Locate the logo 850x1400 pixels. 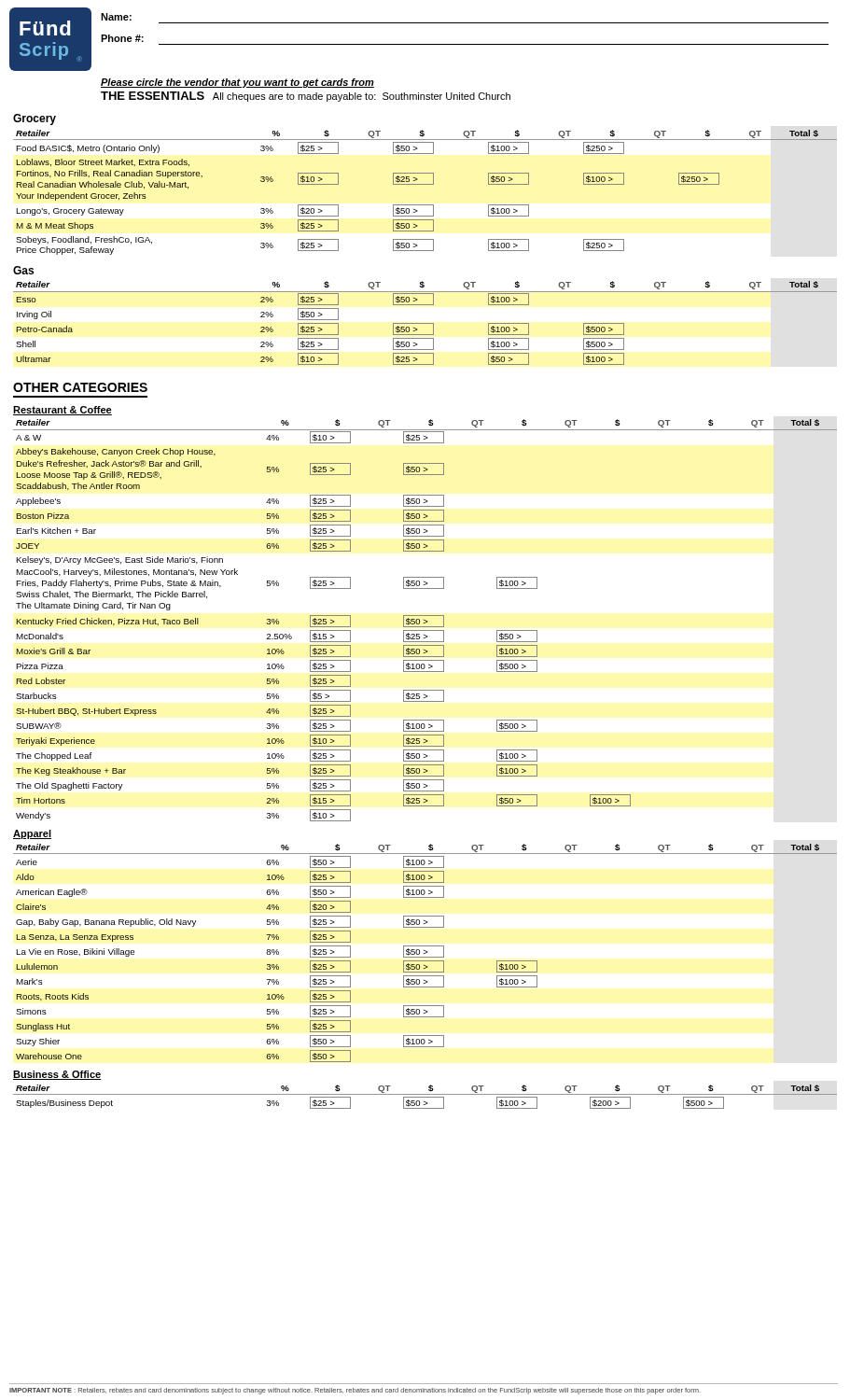point(50,39)
